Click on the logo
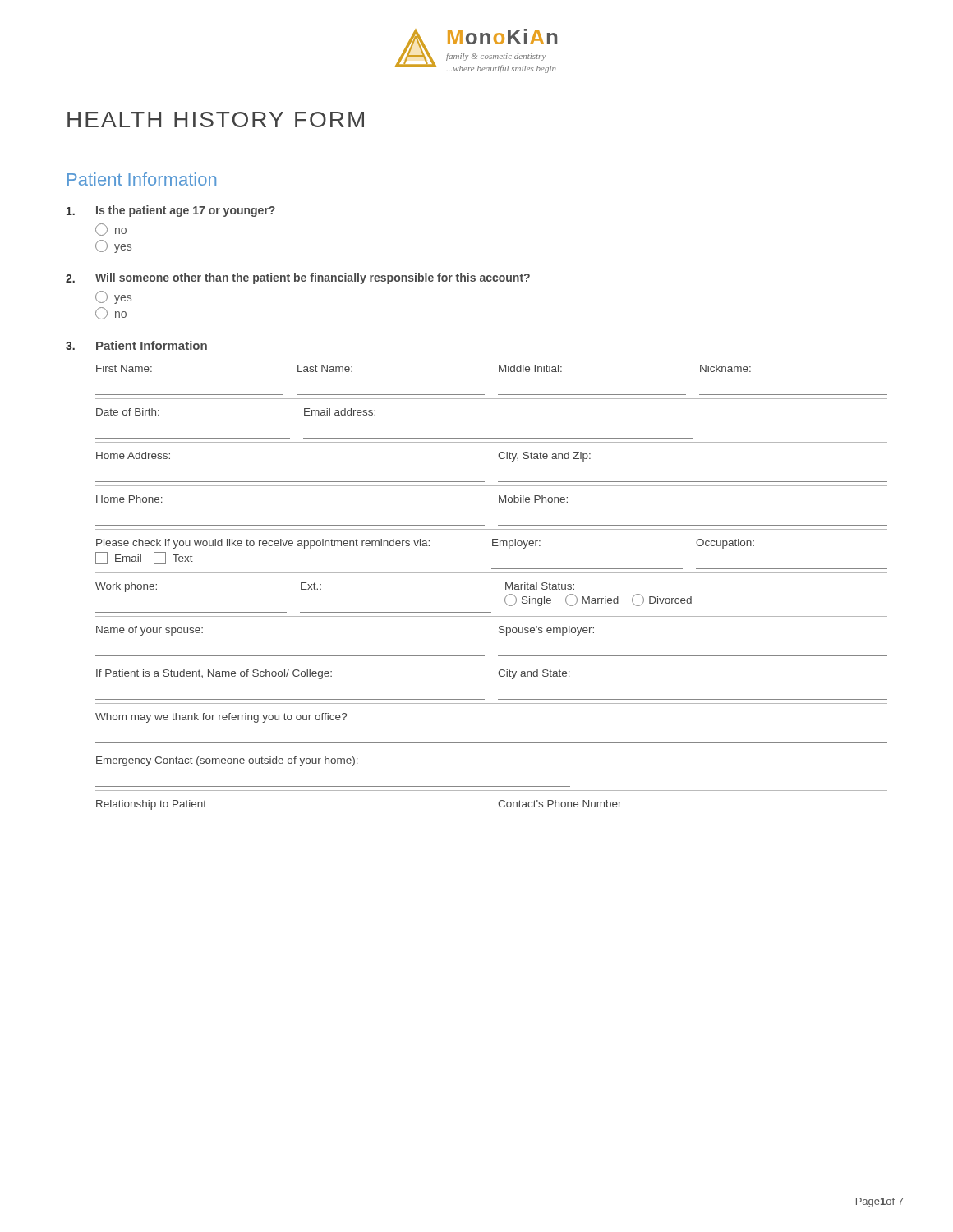 tap(476, 42)
